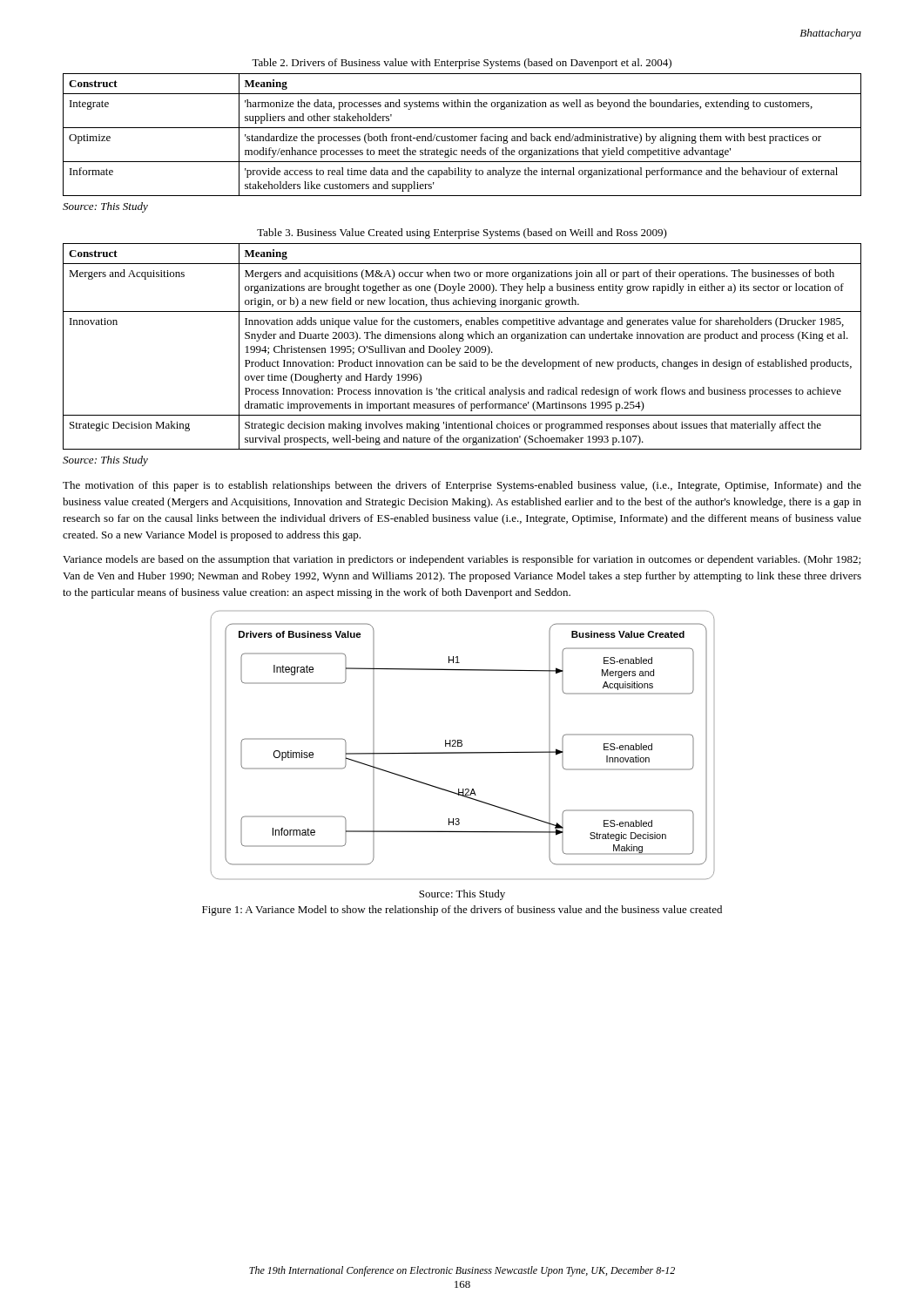This screenshot has height=1307, width=924.
Task: Locate the table with the text "'standardize the processes (both"
Action: (462, 135)
